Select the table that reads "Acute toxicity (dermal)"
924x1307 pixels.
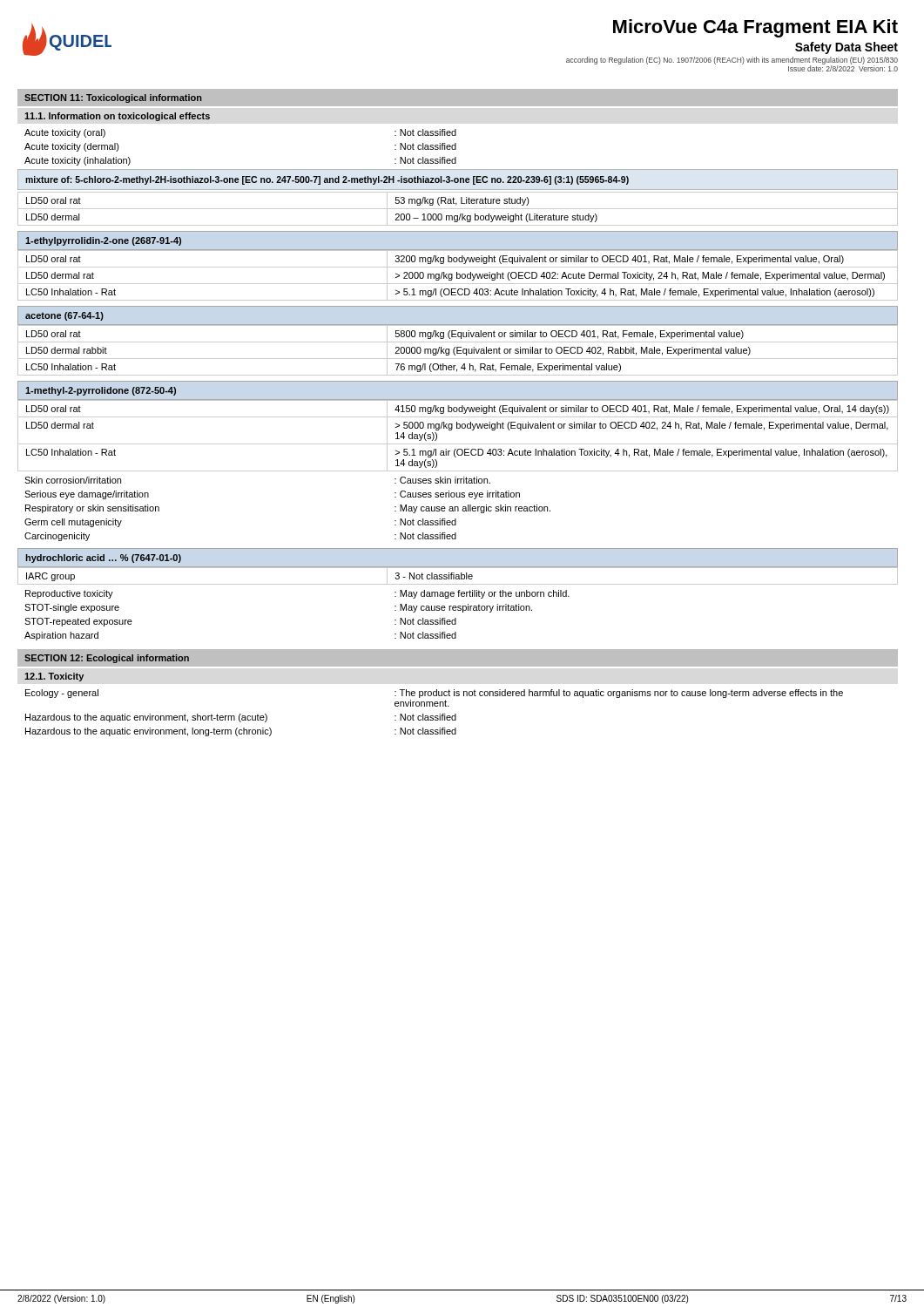point(458,146)
